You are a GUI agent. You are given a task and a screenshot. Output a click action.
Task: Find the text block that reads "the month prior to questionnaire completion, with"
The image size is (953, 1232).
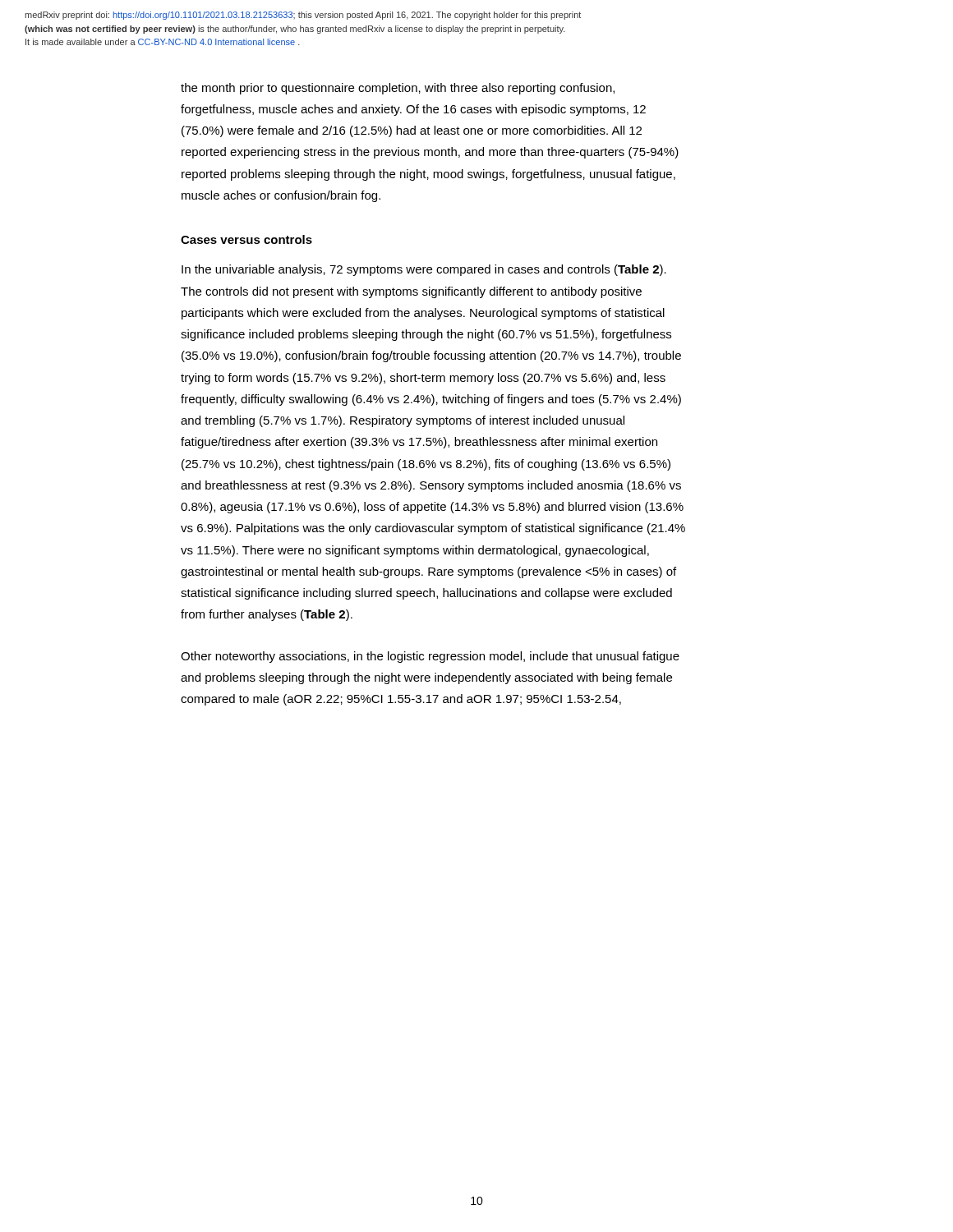pos(430,141)
